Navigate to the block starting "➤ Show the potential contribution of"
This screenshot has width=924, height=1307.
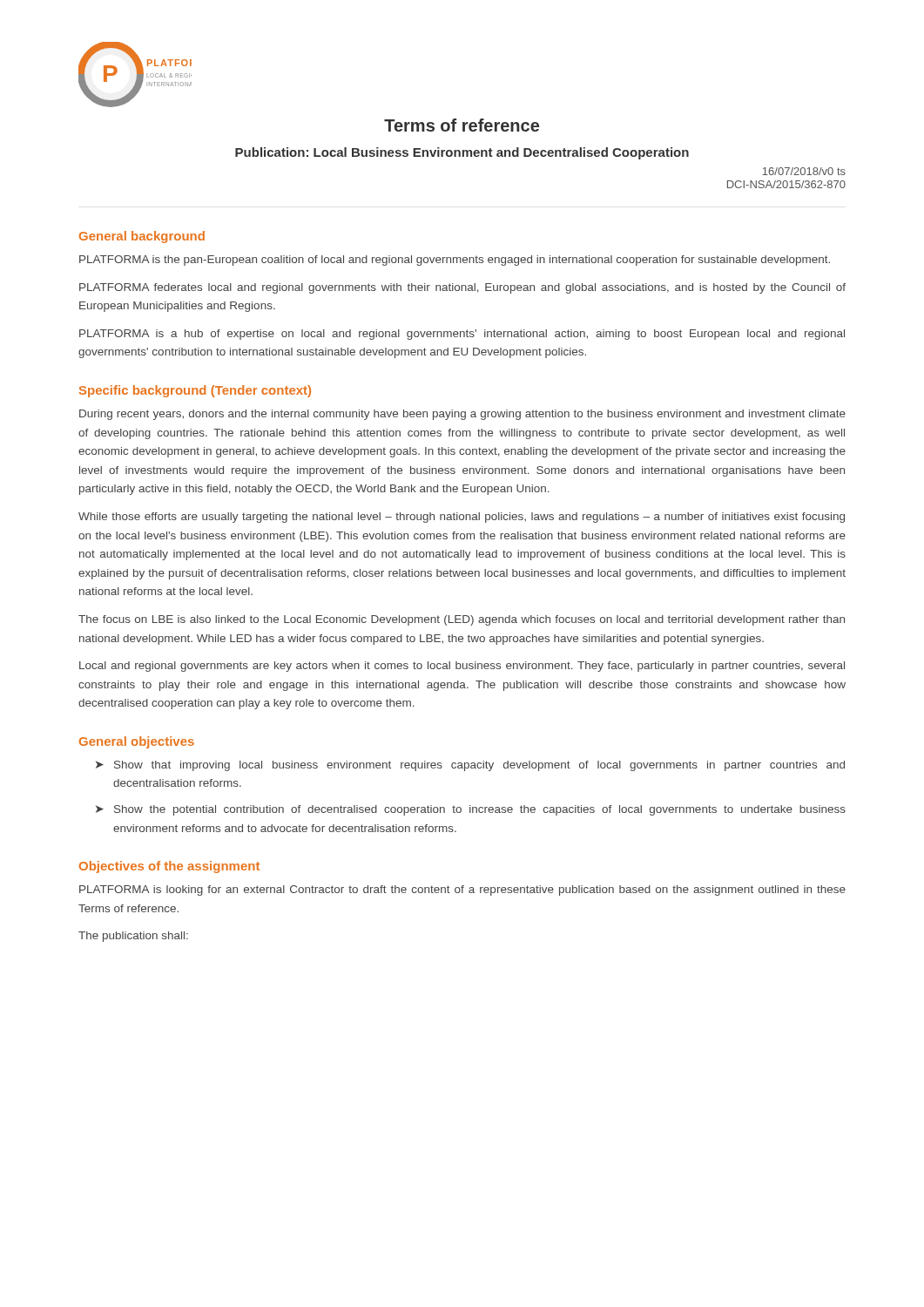(470, 819)
